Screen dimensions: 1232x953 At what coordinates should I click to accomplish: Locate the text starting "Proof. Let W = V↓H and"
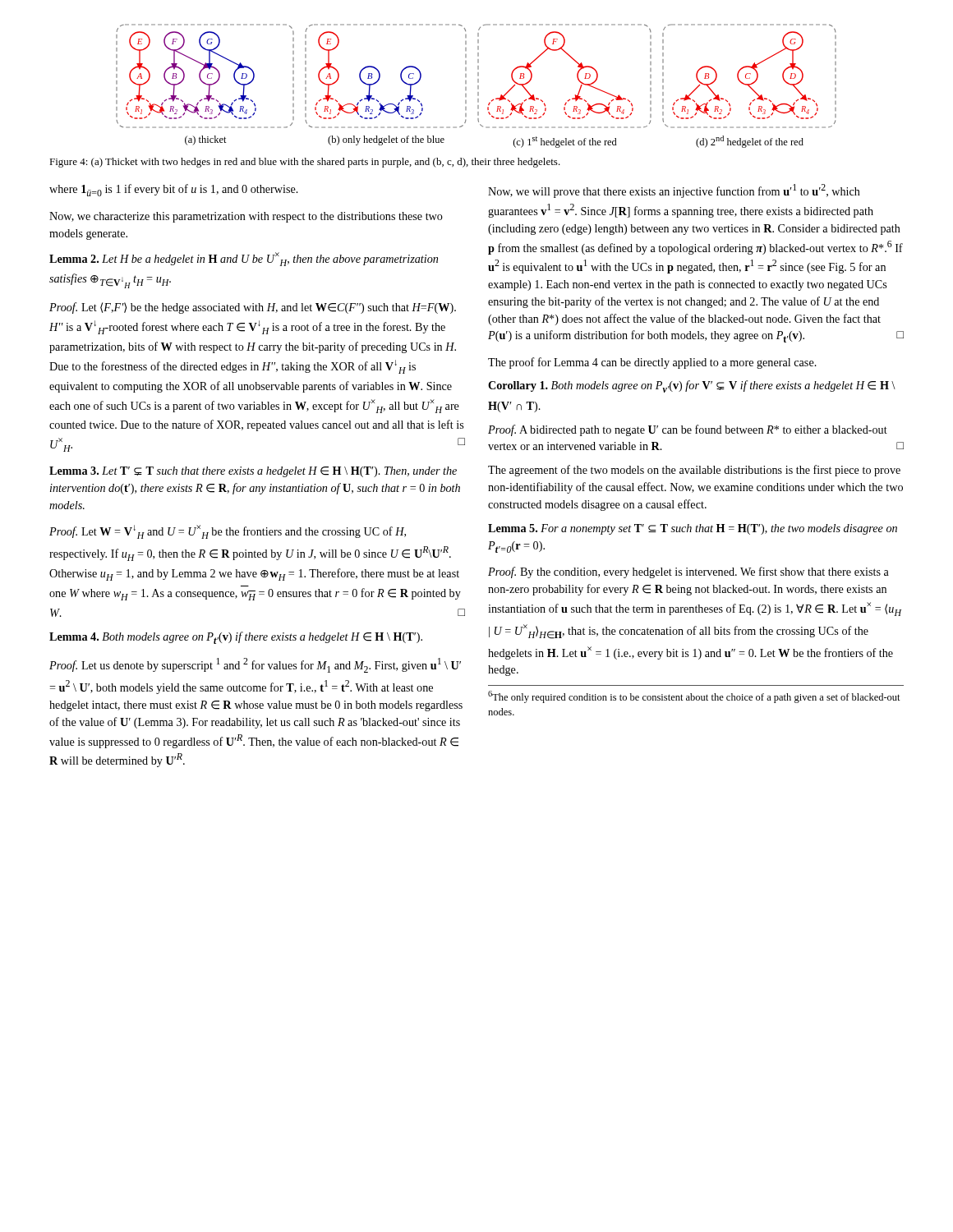tap(257, 571)
